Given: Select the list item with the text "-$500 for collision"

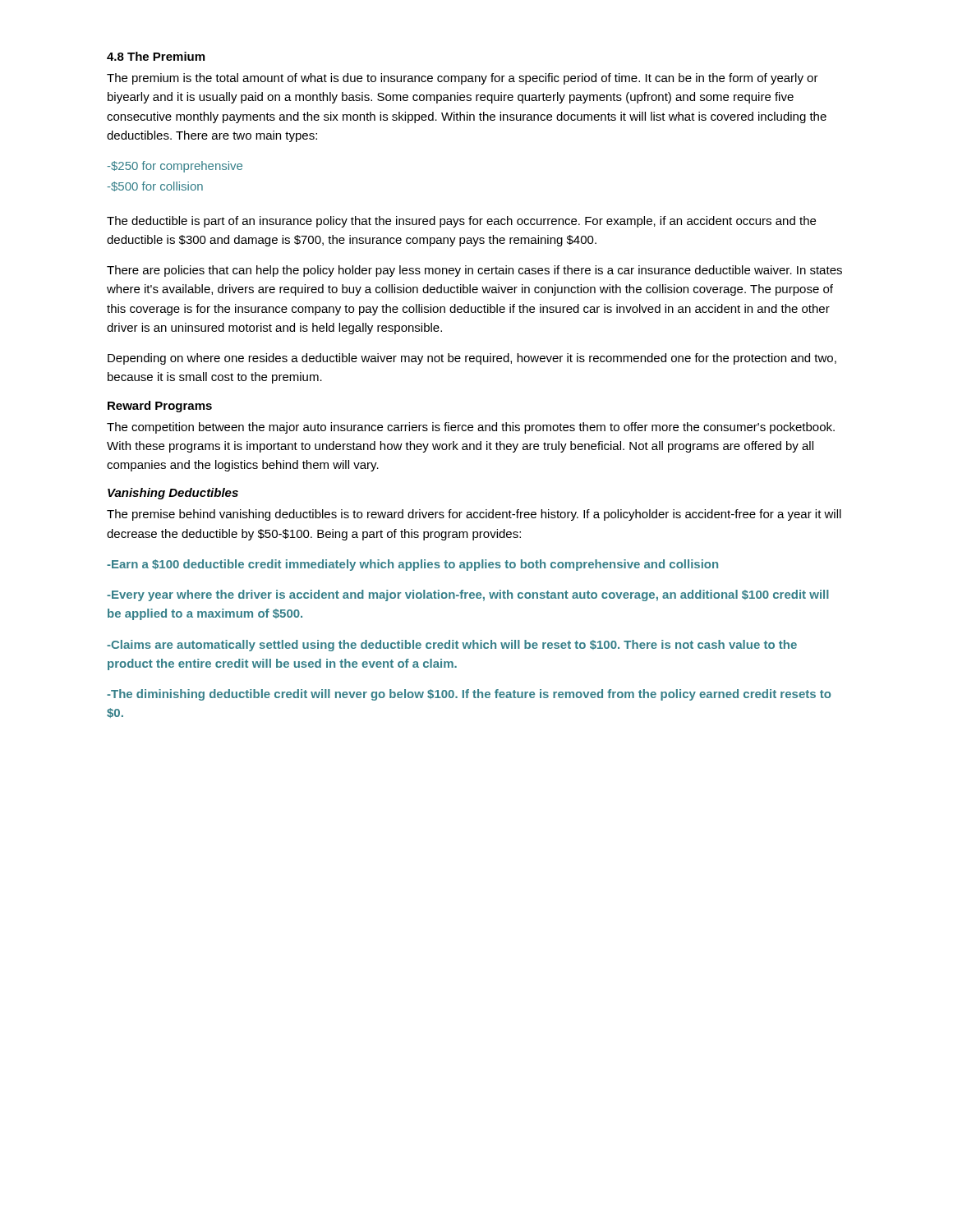Looking at the screenshot, I should point(155,186).
